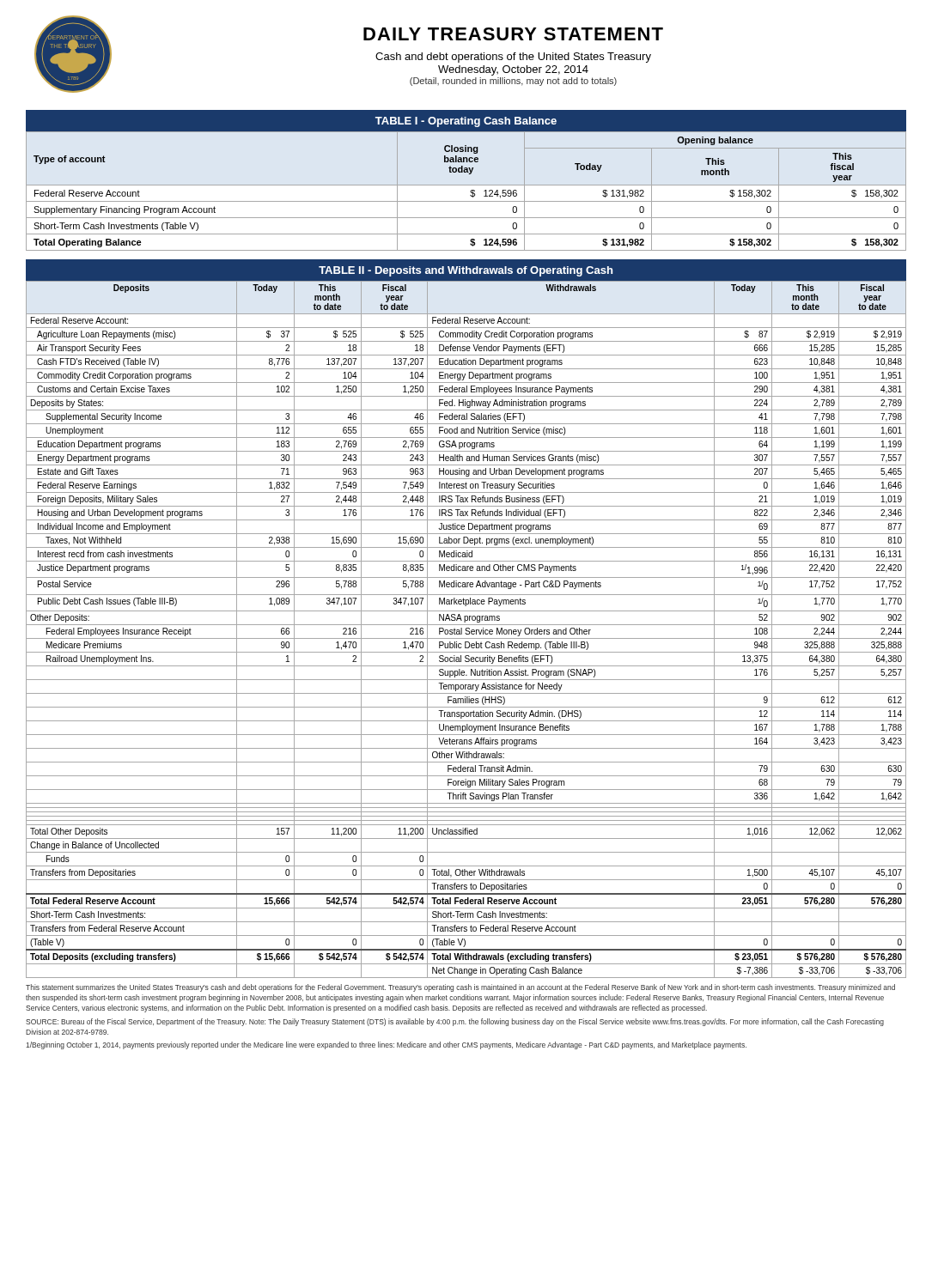
Task: Find the table that mentions "Fiscal year to date"
Action: [x=466, y=629]
